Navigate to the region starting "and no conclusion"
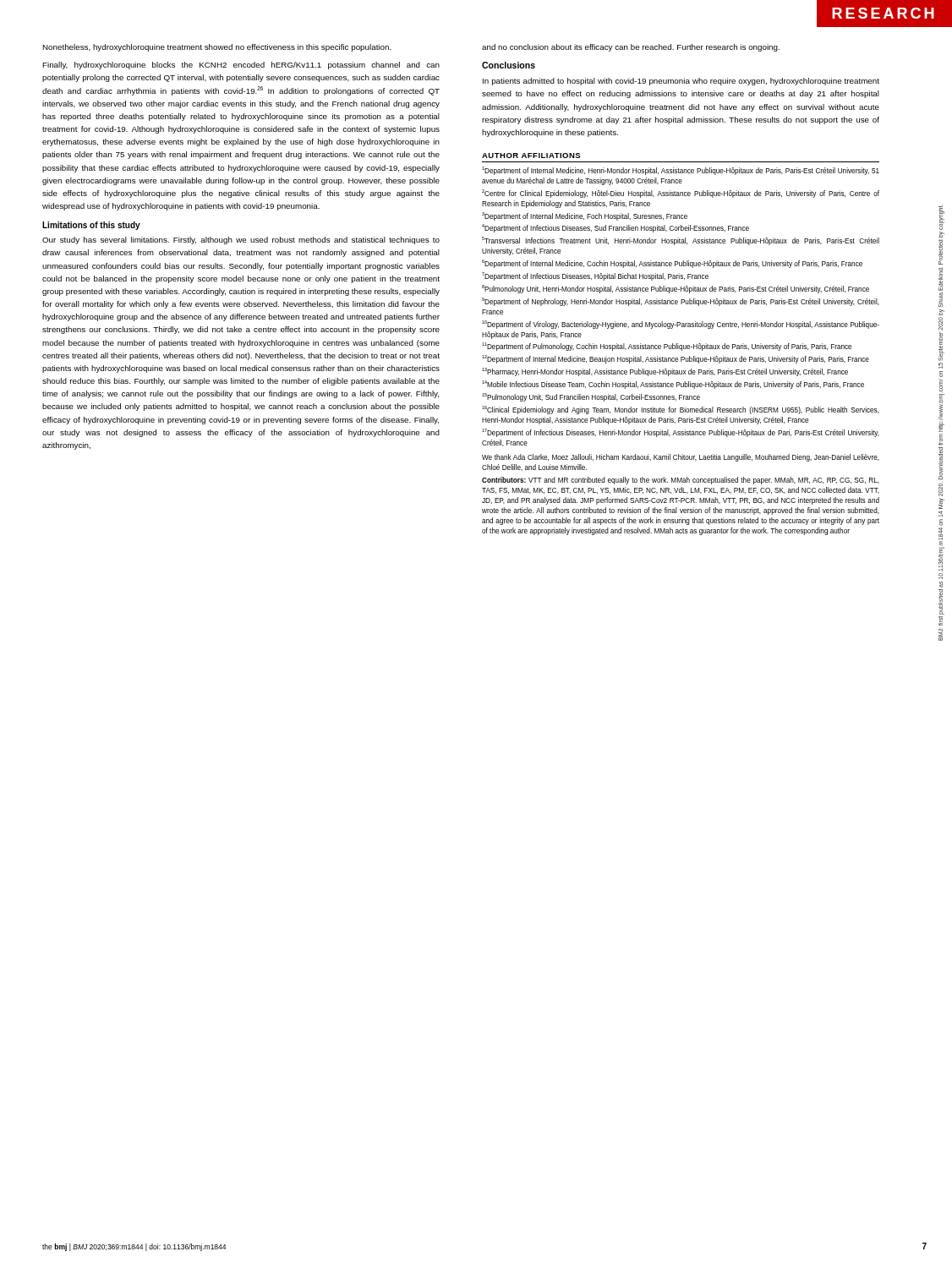952x1268 pixels. (x=681, y=47)
